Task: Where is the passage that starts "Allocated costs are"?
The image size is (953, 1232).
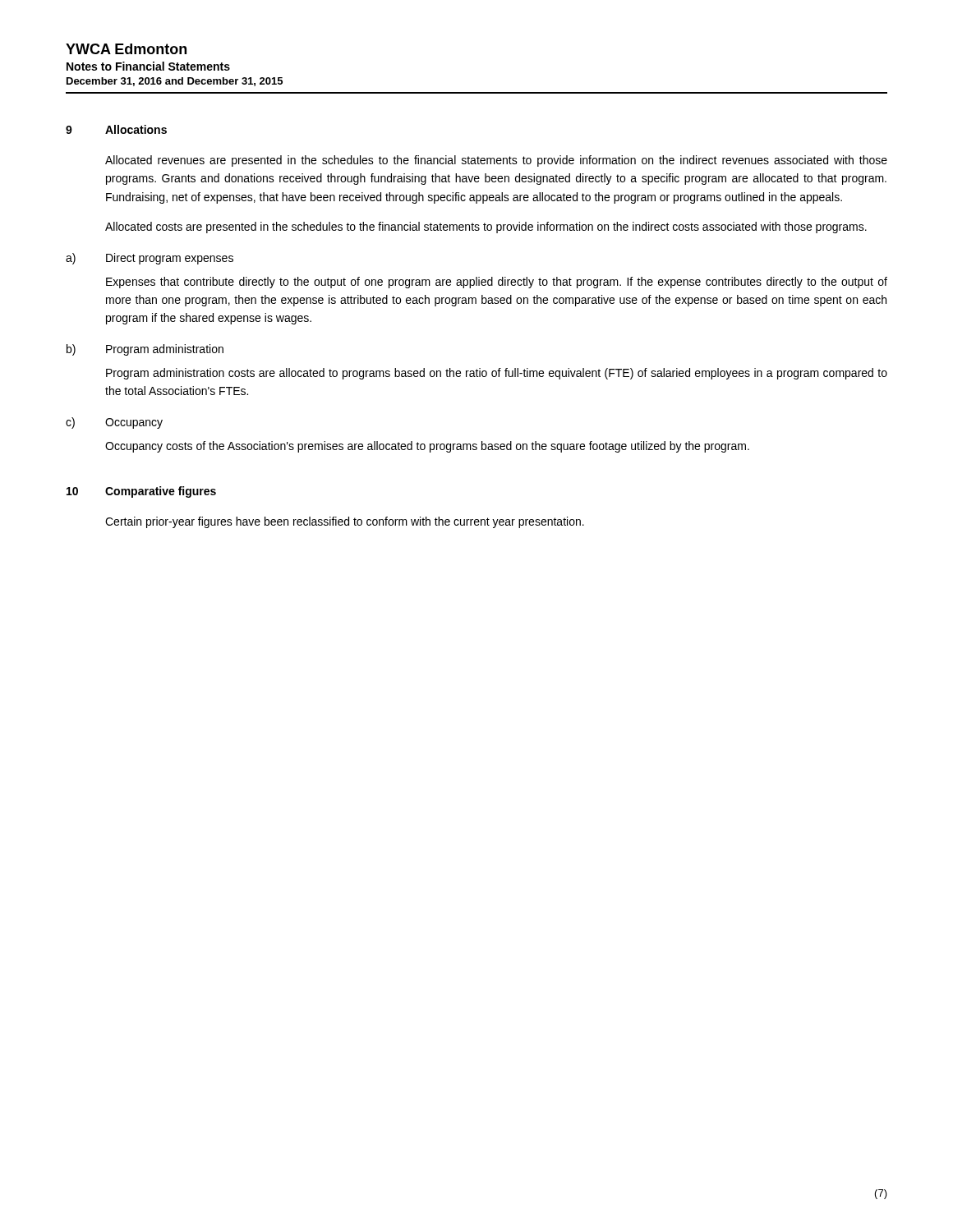Action: tap(486, 227)
